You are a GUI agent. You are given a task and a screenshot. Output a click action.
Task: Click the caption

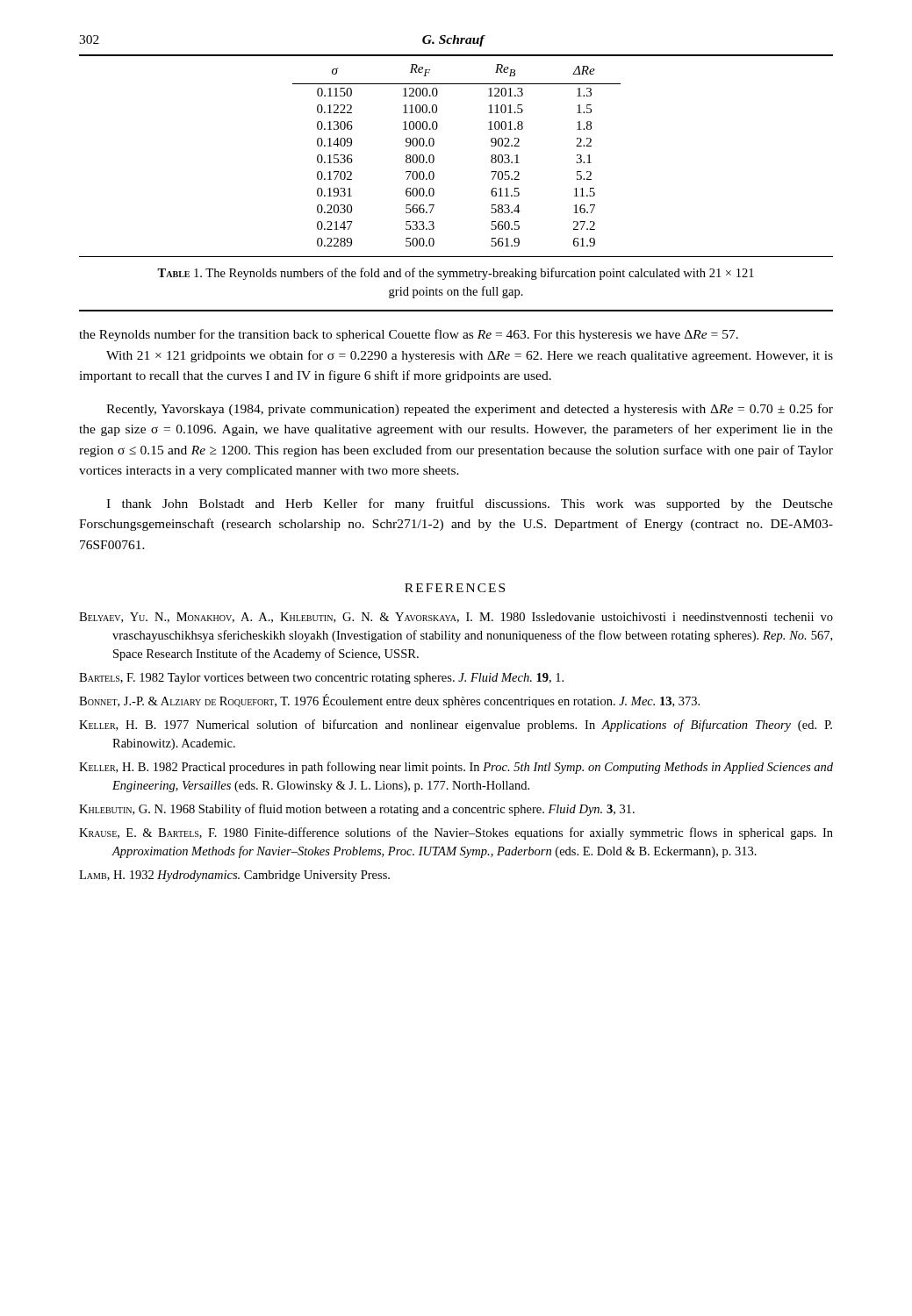(x=456, y=282)
